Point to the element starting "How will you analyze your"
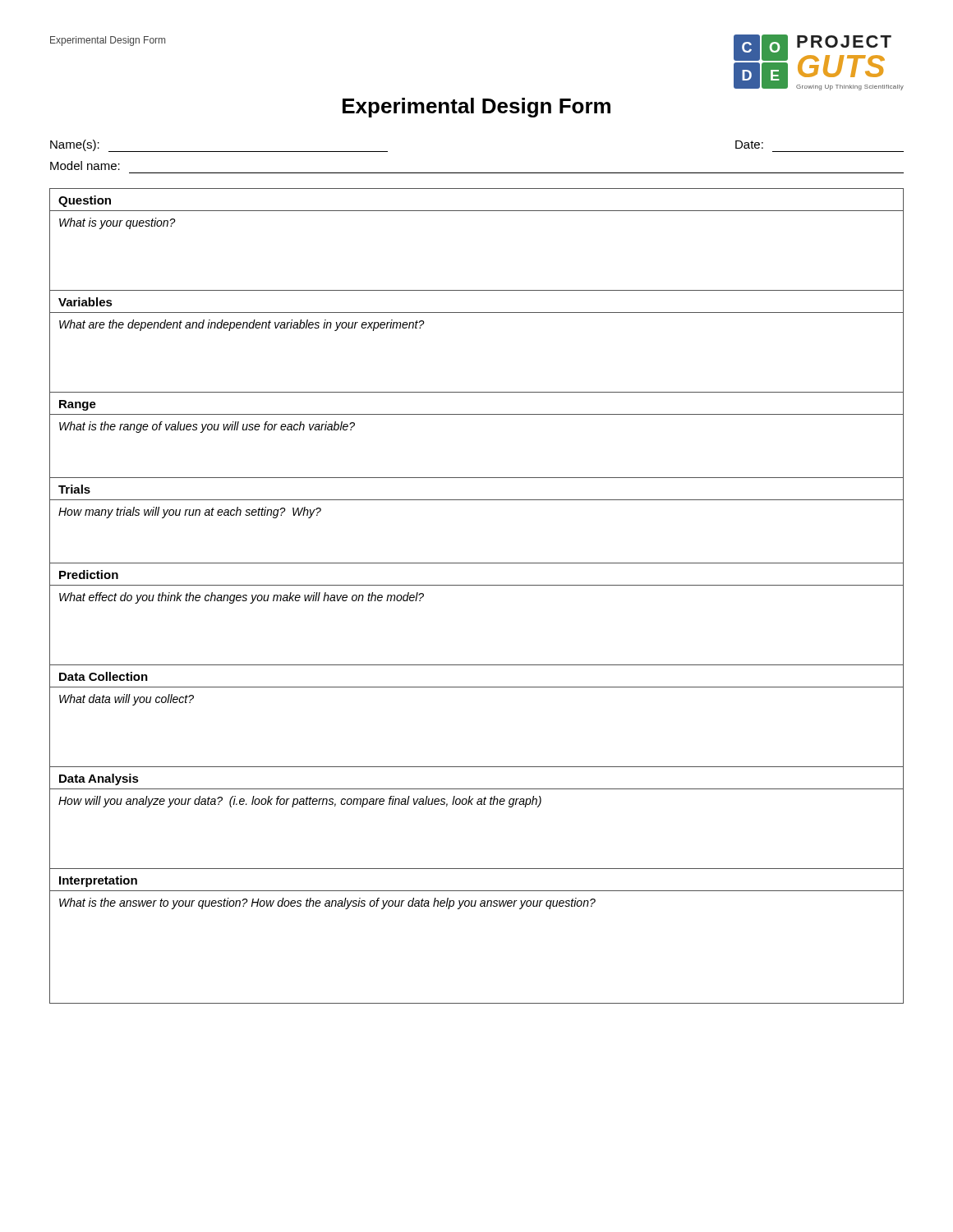Screen dimensions: 1232x953 300,801
